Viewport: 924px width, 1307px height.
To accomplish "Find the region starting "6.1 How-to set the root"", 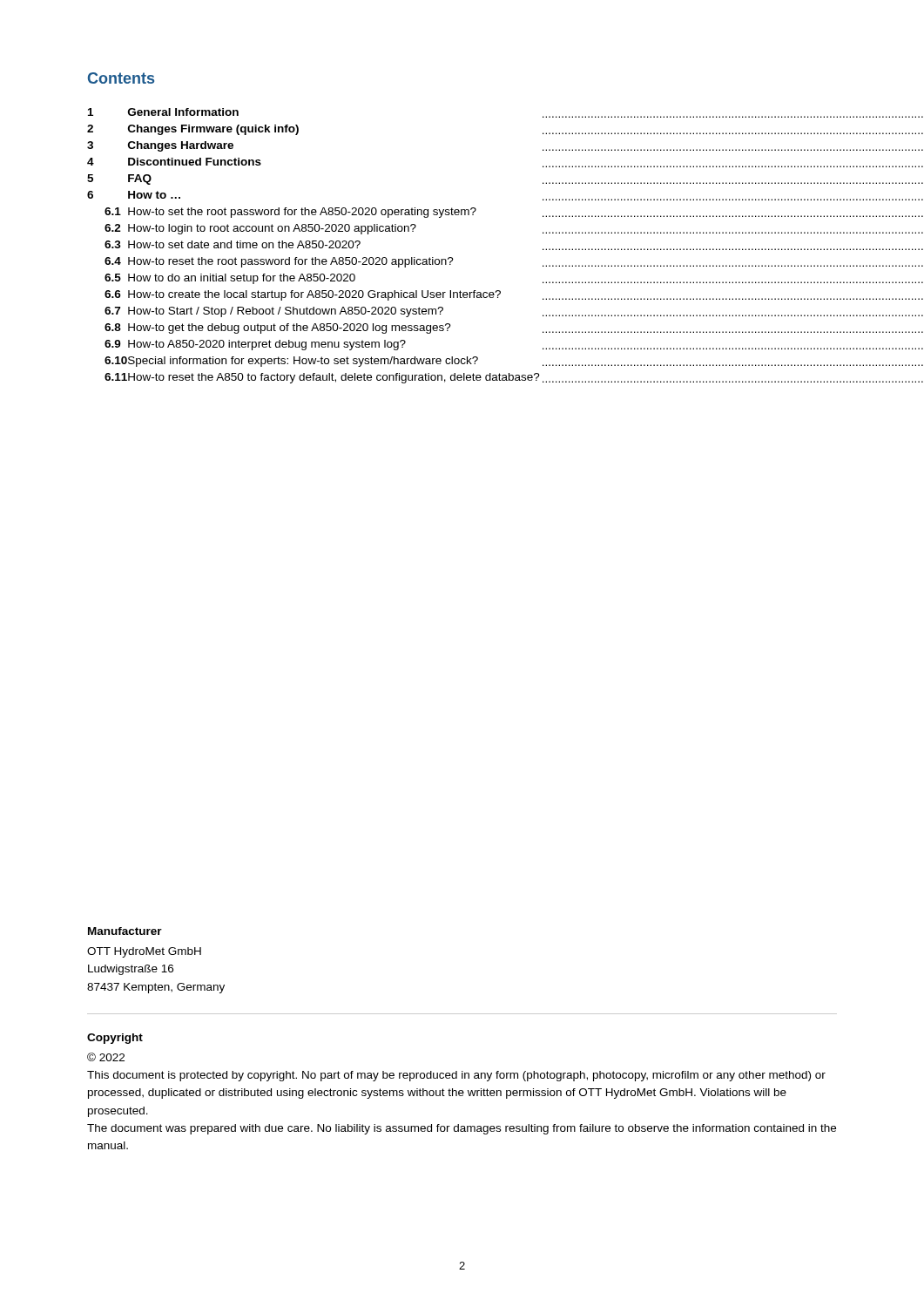I will [x=288, y=212].
